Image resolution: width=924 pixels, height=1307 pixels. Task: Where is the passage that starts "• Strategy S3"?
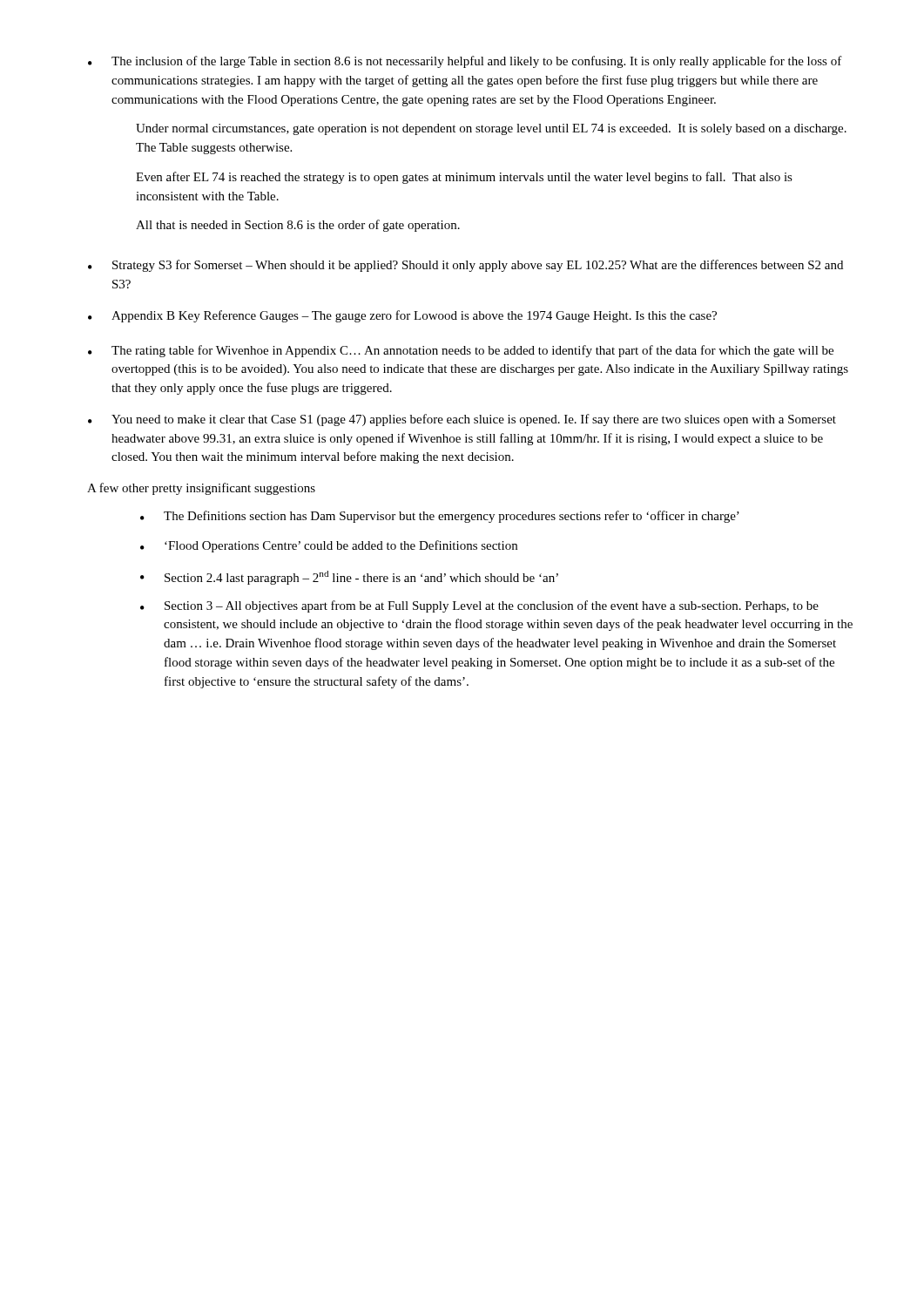[470, 275]
